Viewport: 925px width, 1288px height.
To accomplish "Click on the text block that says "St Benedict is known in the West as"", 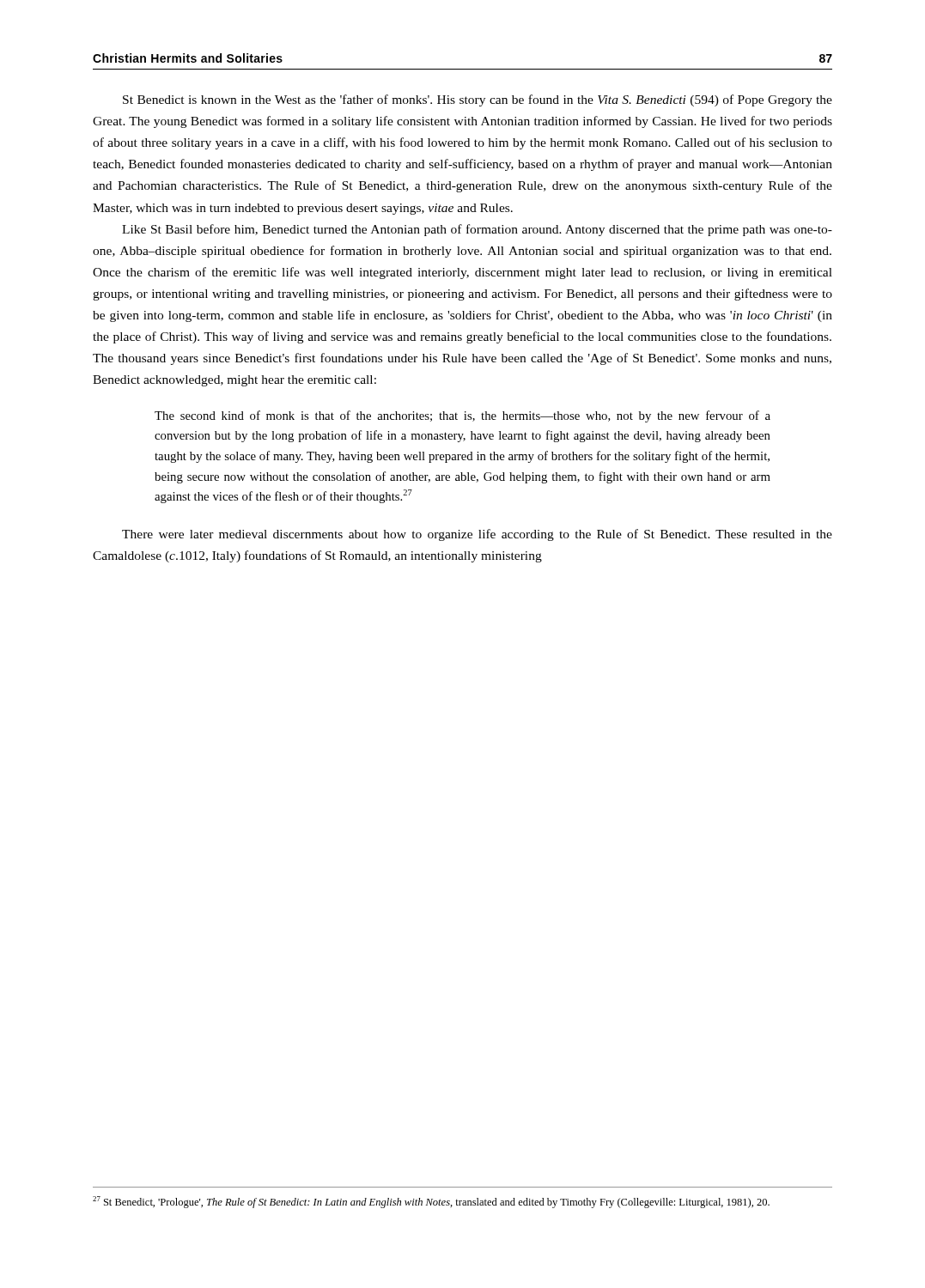I will click(462, 153).
